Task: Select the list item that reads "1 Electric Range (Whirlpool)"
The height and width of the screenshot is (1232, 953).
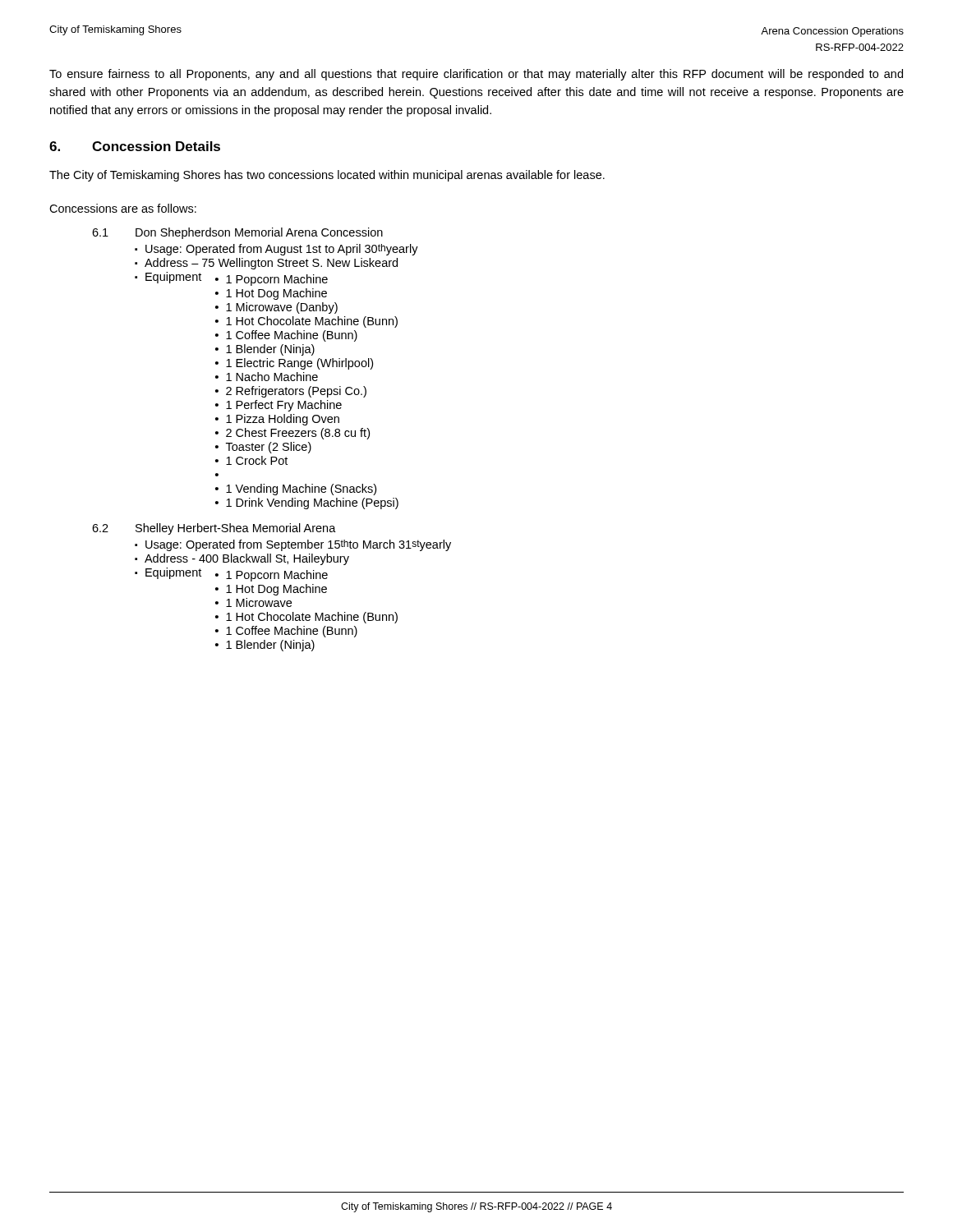Action: (x=300, y=363)
